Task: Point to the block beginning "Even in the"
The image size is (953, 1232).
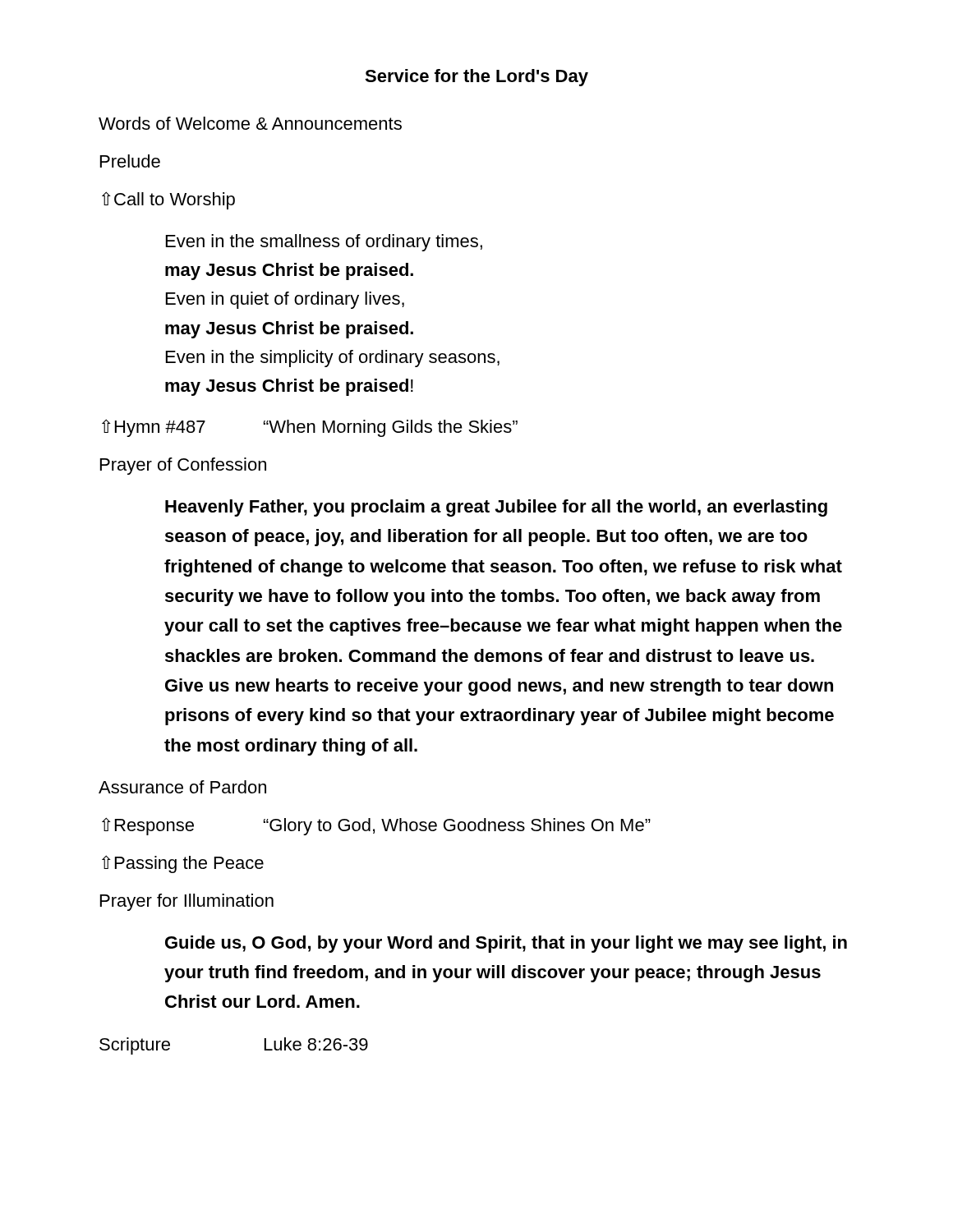Action: (x=333, y=313)
